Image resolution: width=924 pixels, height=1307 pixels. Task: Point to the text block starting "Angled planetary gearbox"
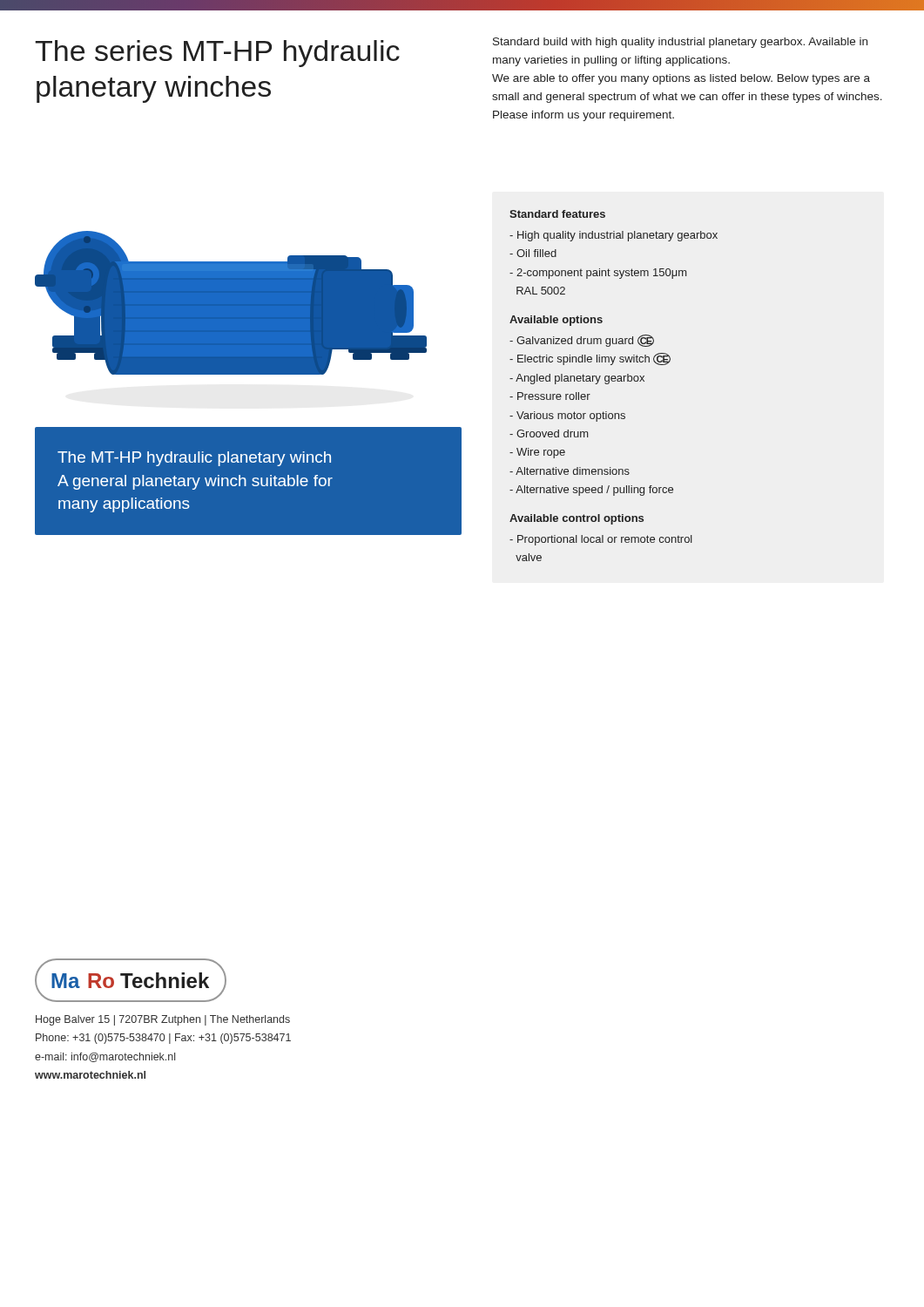point(577,377)
